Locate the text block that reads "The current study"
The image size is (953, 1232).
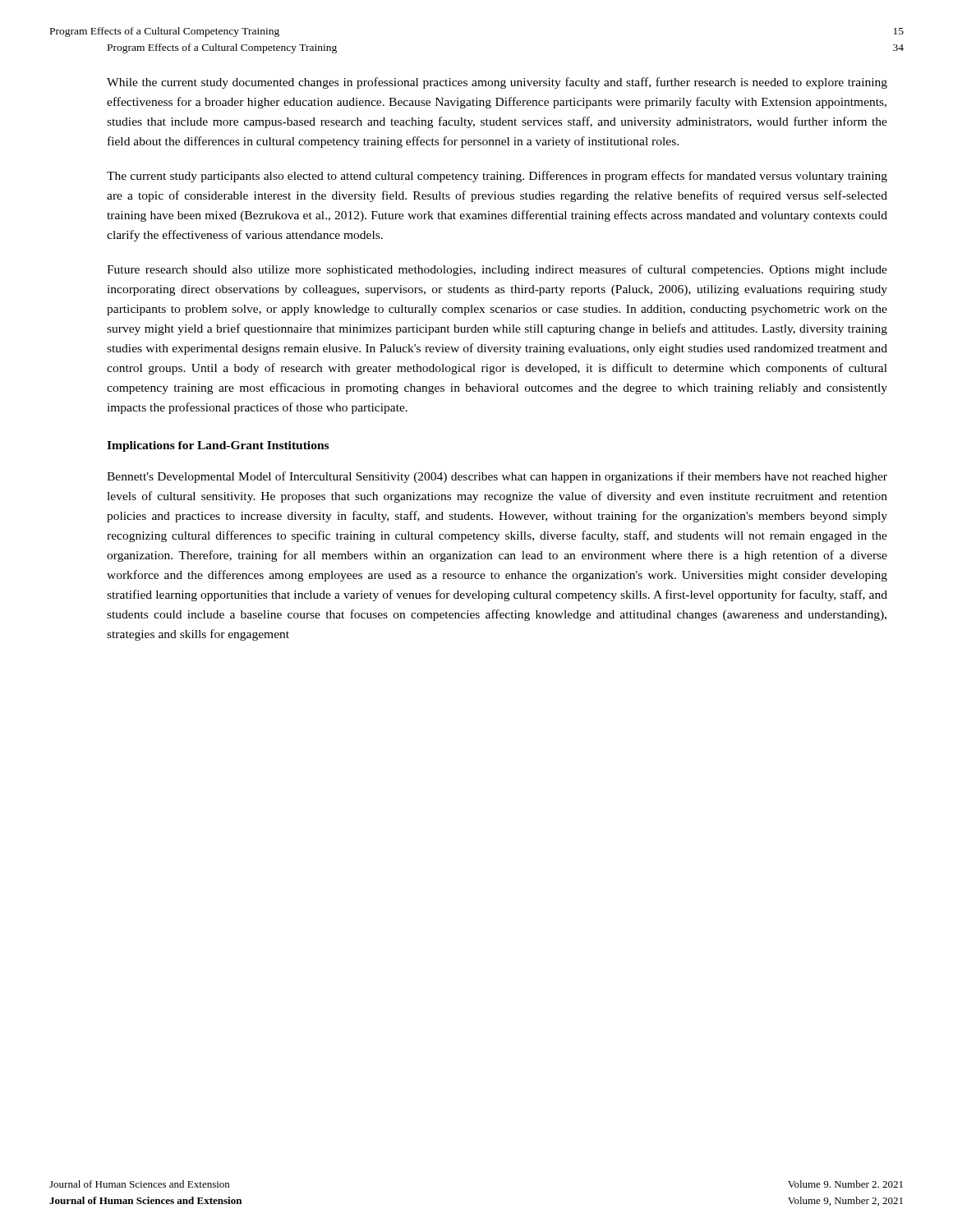coord(497,205)
